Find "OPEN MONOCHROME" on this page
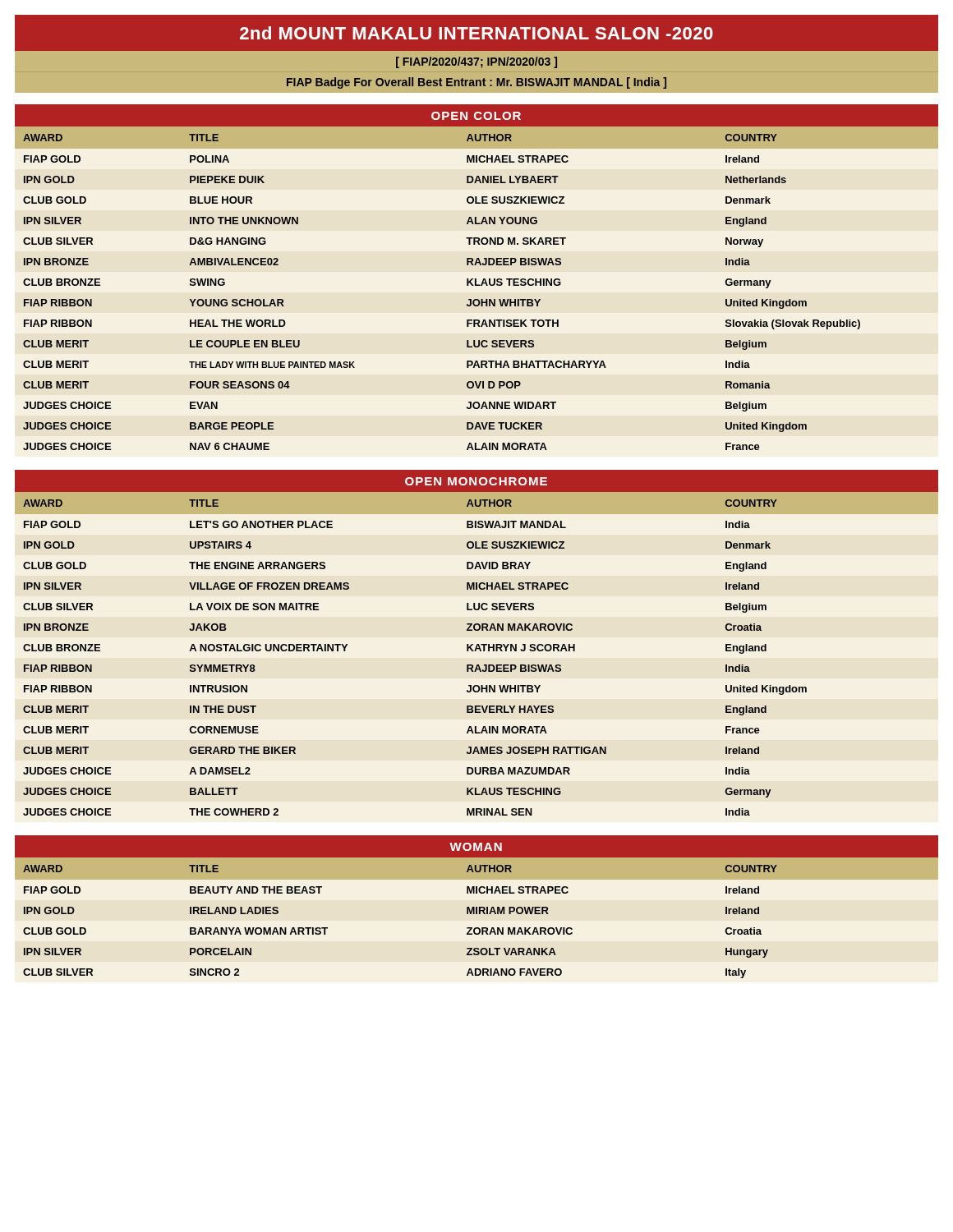Viewport: 953px width, 1232px height. (476, 481)
